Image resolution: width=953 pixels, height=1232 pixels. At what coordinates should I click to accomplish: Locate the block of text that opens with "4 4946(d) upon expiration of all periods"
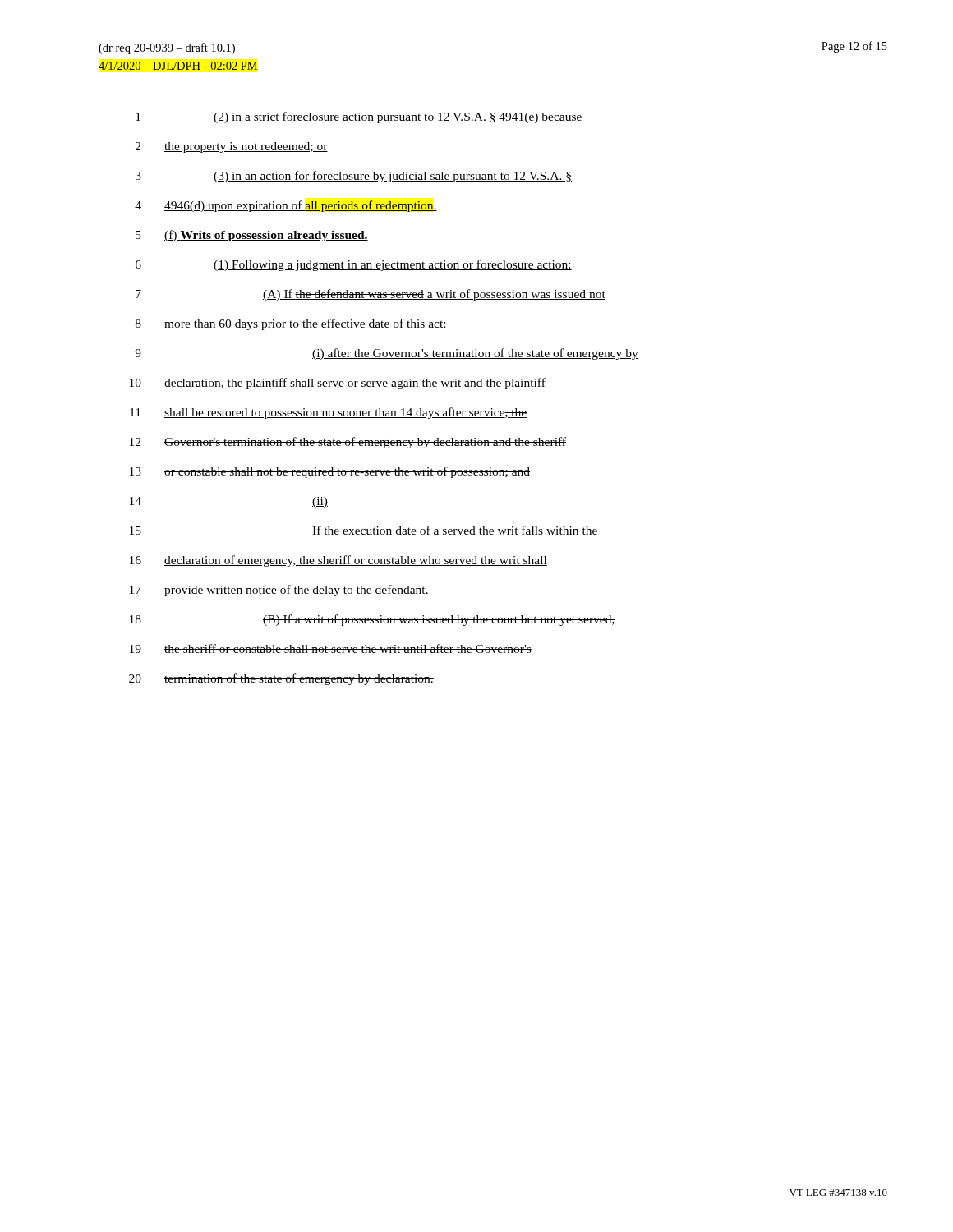pos(286,206)
